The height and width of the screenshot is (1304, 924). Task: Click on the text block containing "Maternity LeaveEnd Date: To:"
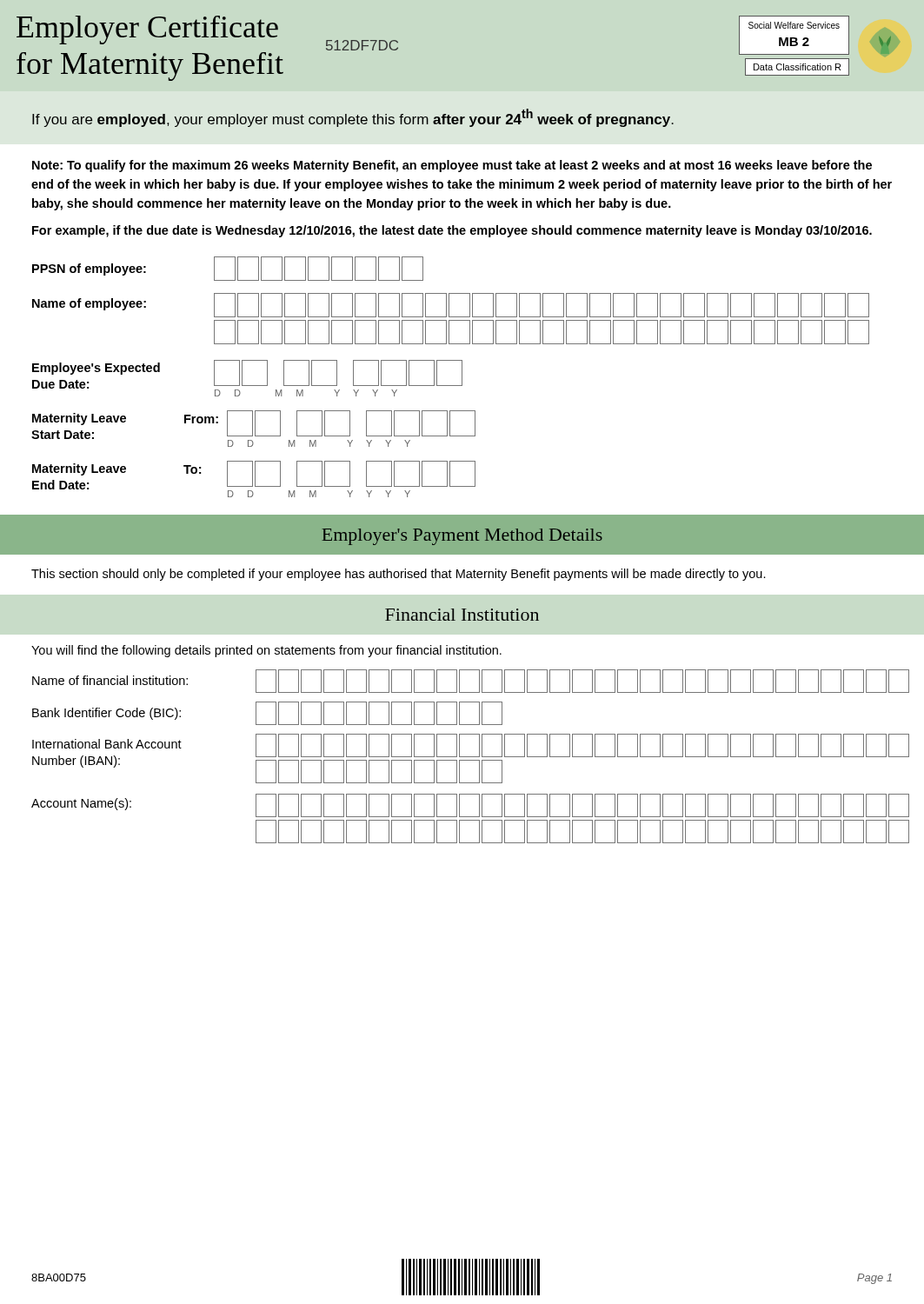click(x=253, y=480)
